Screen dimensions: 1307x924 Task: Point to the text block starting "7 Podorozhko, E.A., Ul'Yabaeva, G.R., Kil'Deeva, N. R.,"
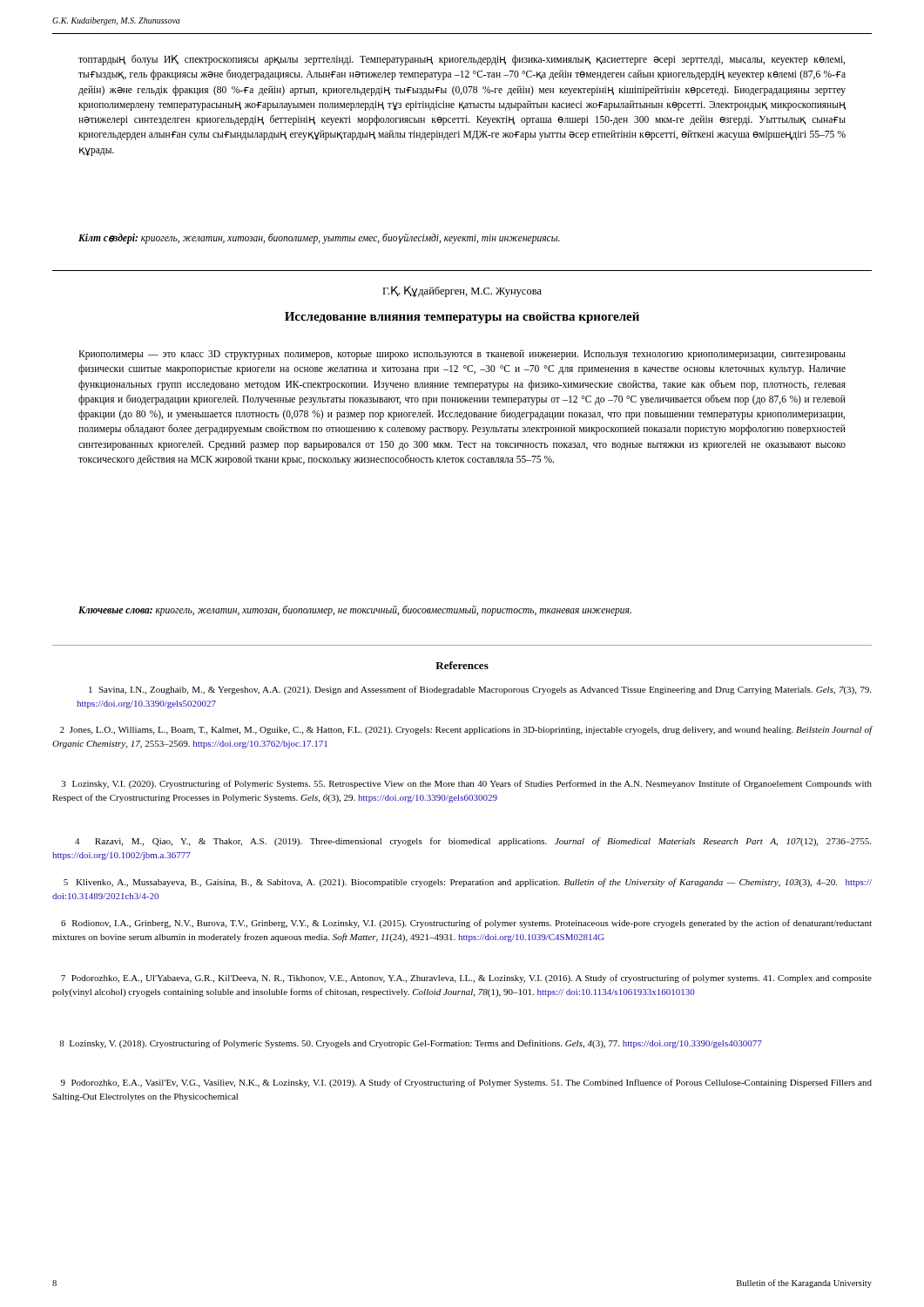click(x=462, y=985)
